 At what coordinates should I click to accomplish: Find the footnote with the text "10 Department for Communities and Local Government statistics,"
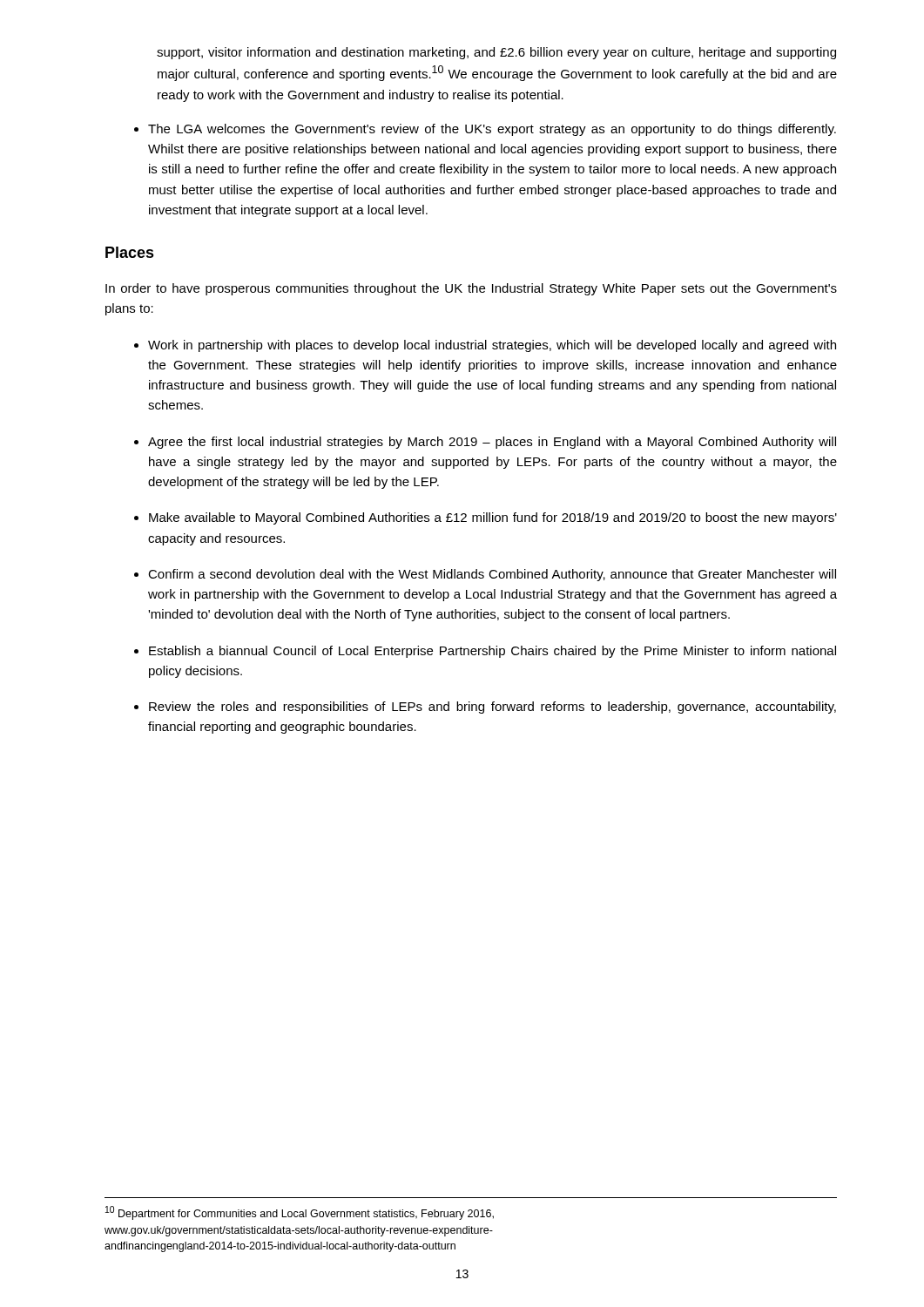tap(300, 1229)
